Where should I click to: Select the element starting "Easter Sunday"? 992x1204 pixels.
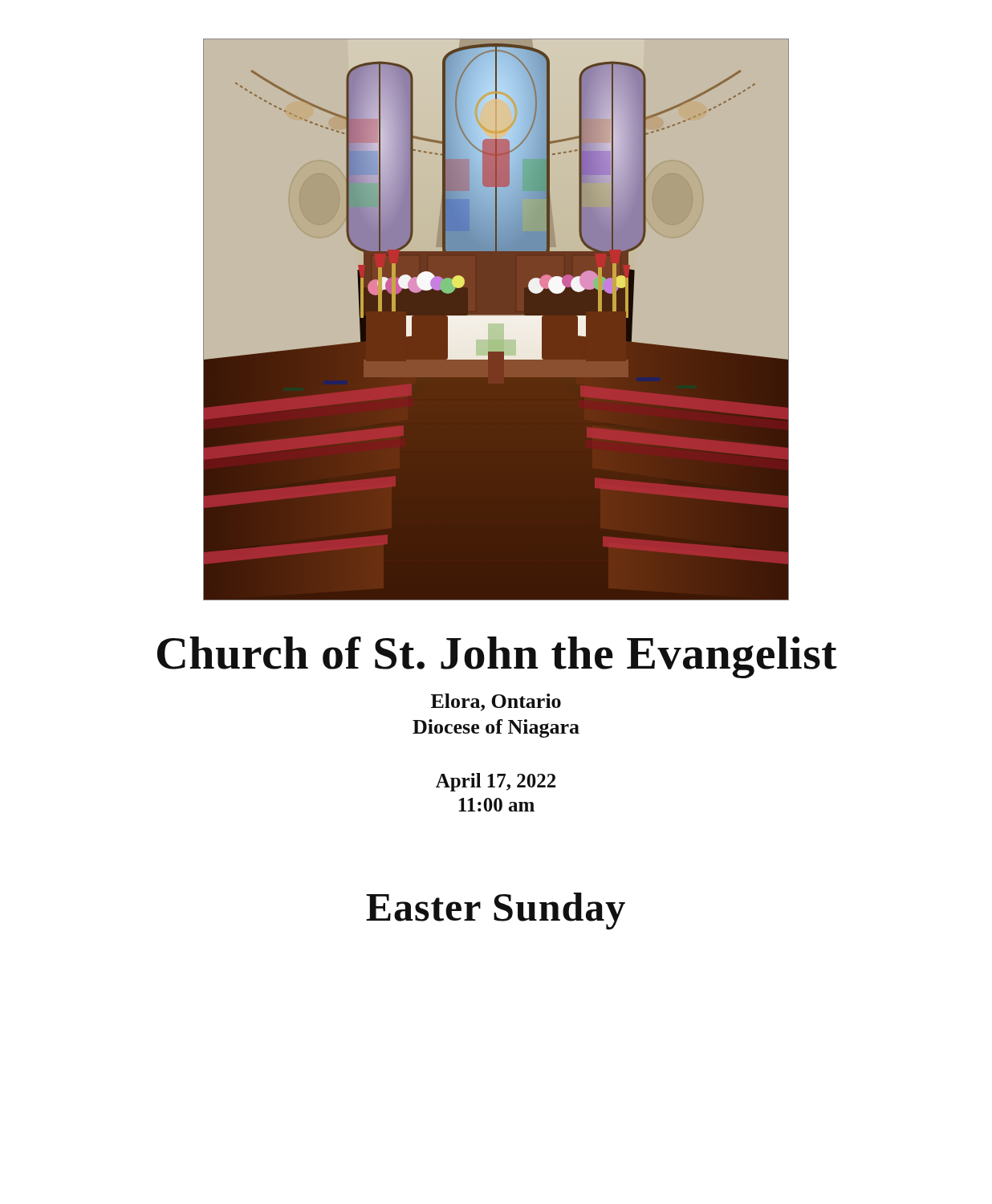click(496, 907)
